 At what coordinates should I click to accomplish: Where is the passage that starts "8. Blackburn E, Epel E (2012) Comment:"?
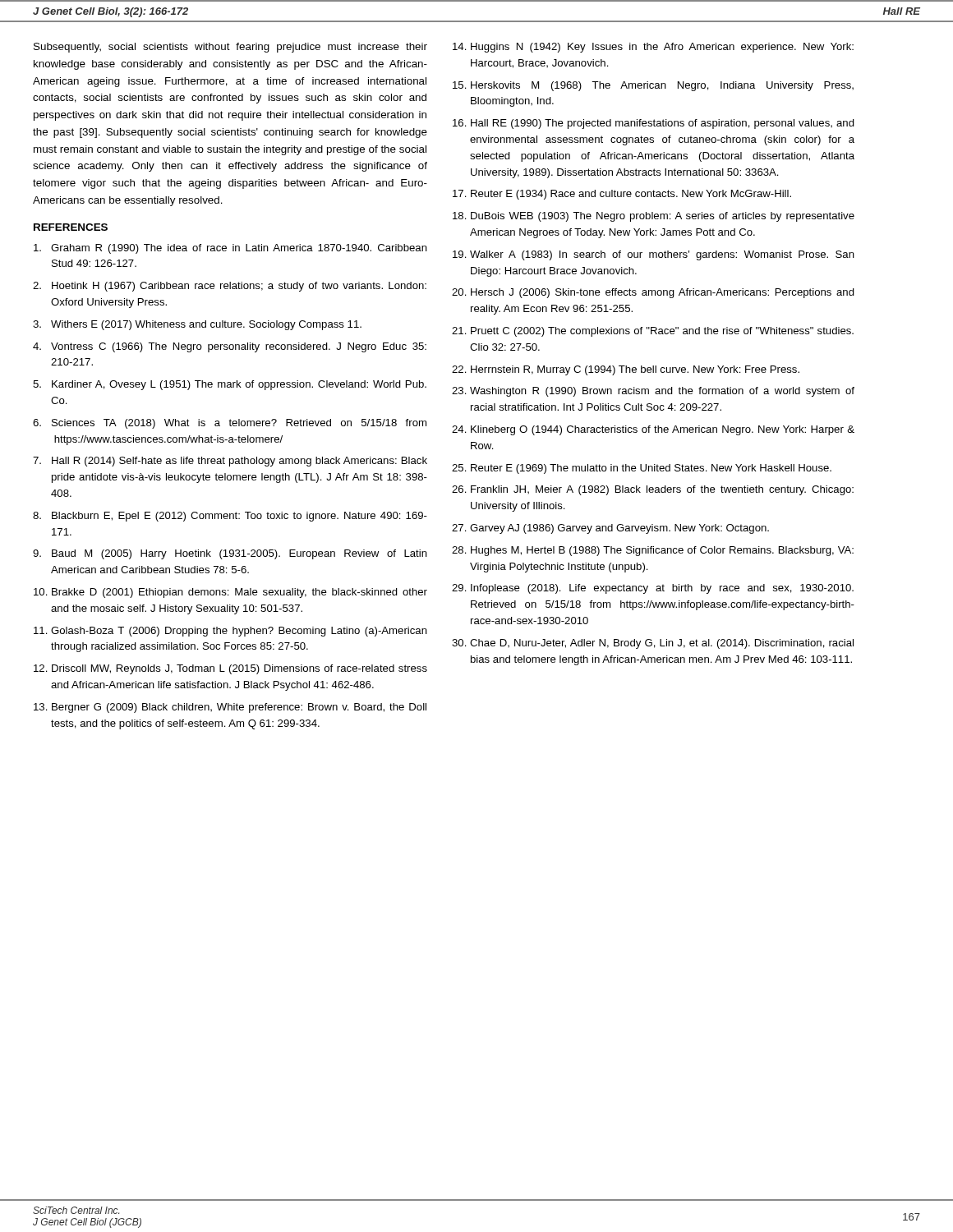coord(230,524)
